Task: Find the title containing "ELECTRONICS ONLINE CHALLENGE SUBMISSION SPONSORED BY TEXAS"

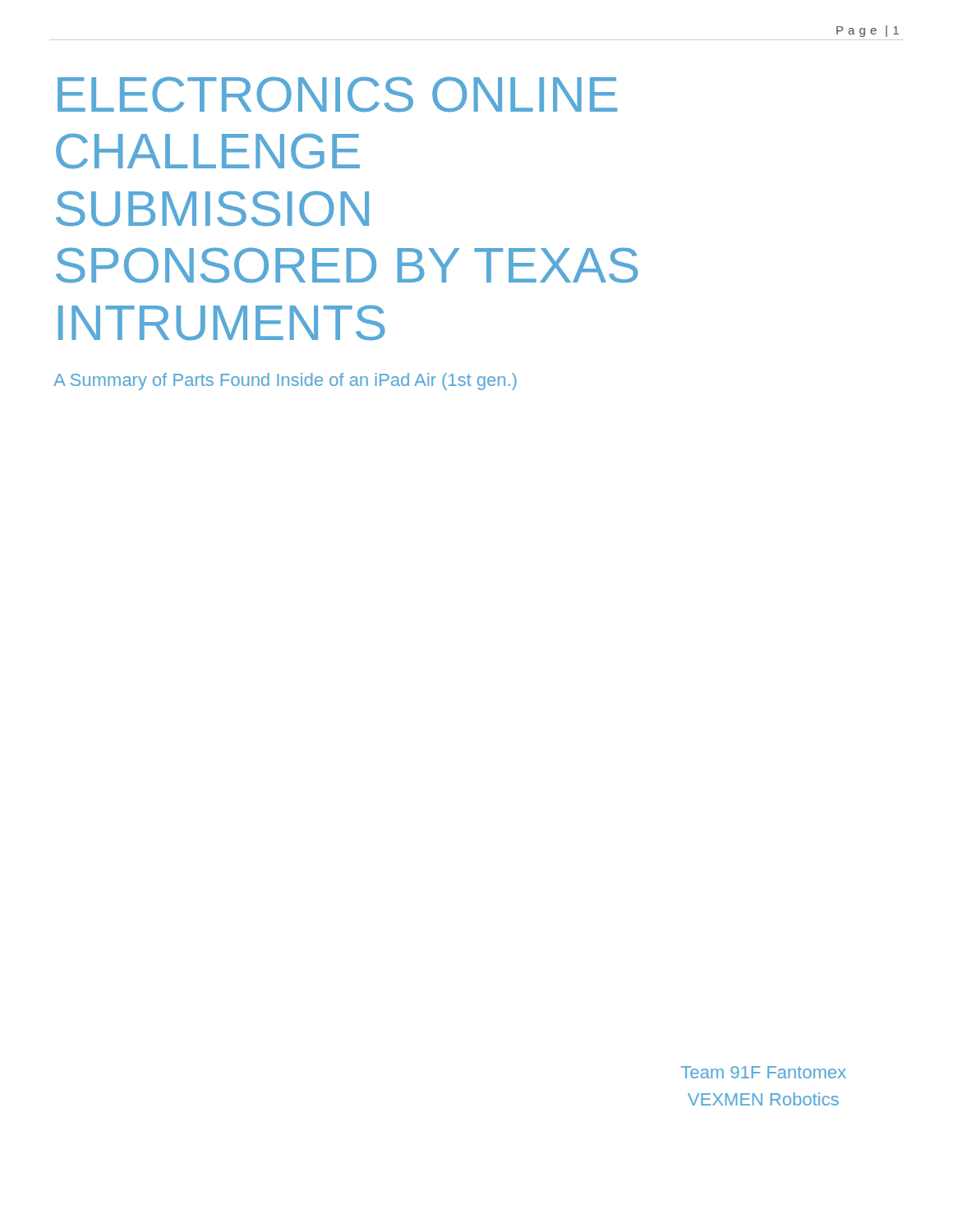Action: [374, 208]
